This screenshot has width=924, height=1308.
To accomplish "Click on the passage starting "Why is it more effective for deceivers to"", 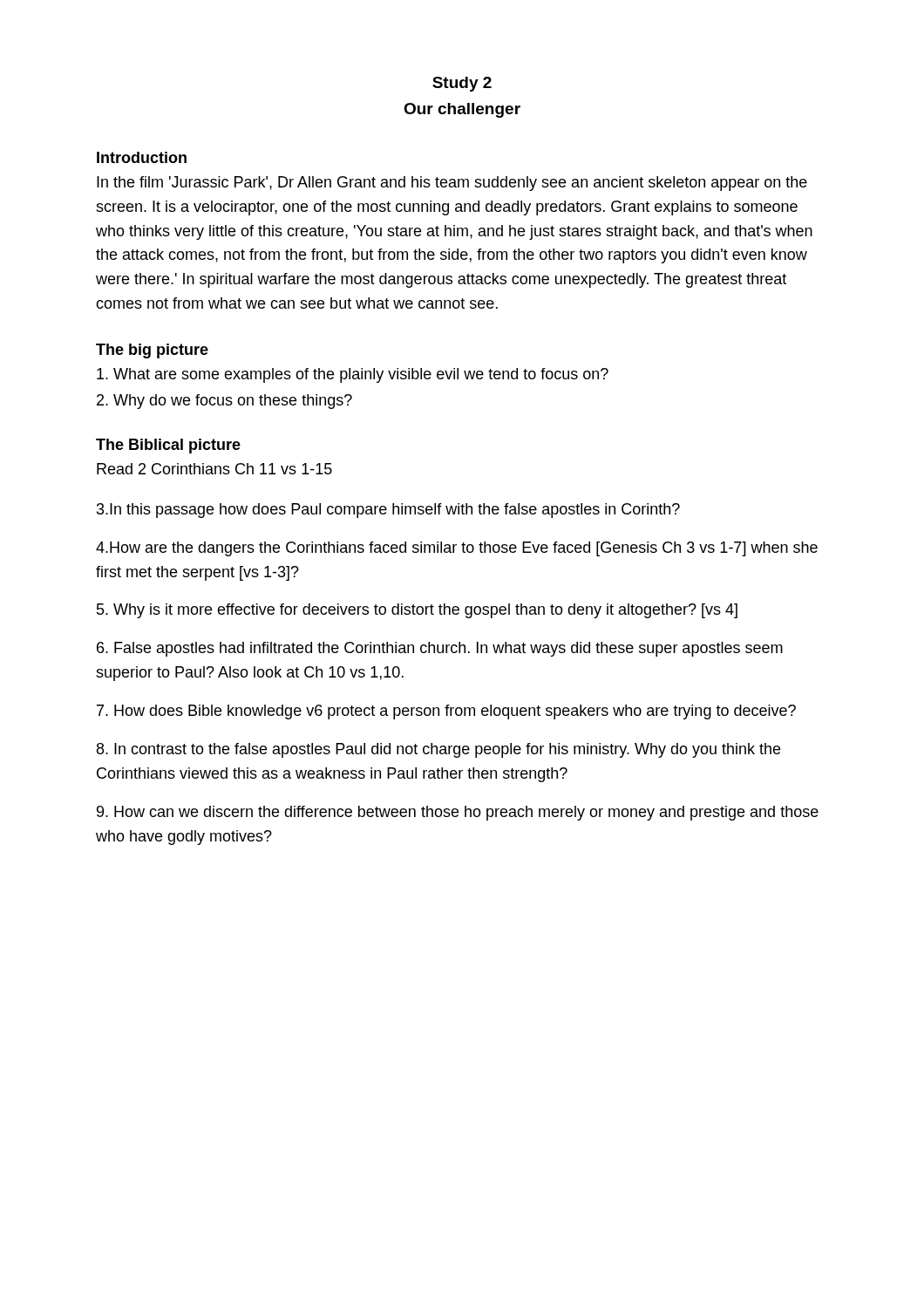I will 417,610.
